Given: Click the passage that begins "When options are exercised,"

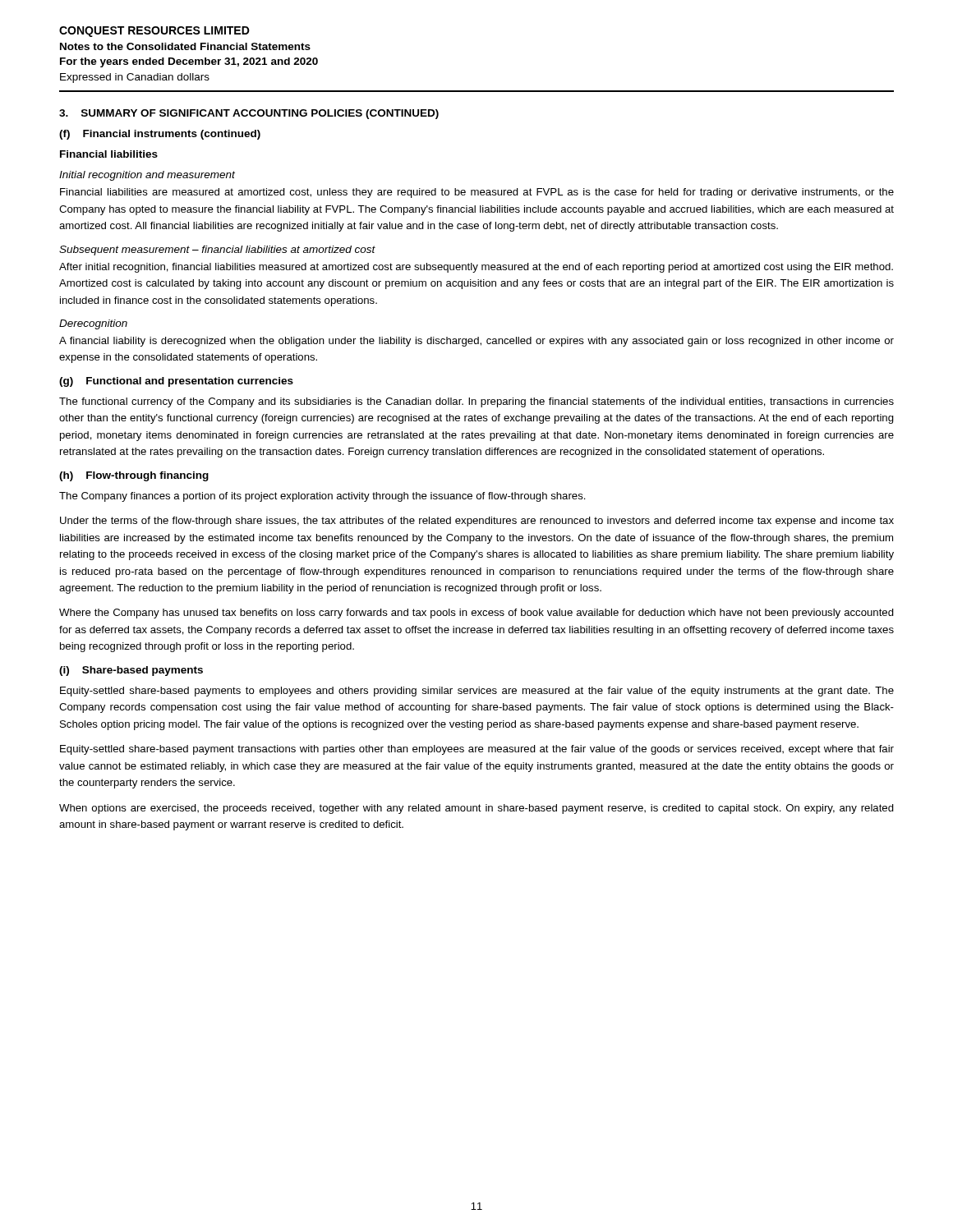Looking at the screenshot, I should [476, 816].
